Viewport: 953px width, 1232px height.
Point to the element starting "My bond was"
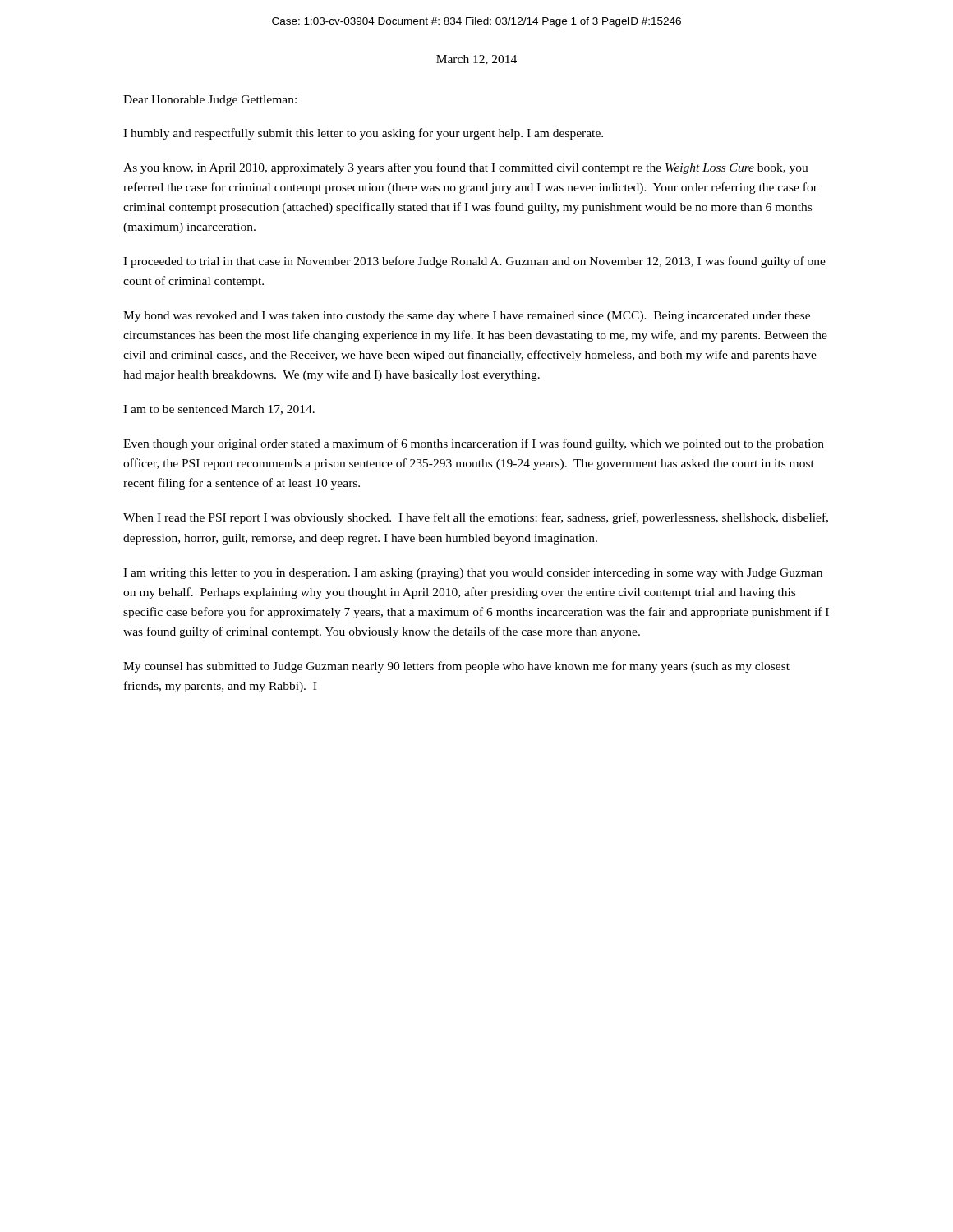pyautogui.click(x=475, y=345)
